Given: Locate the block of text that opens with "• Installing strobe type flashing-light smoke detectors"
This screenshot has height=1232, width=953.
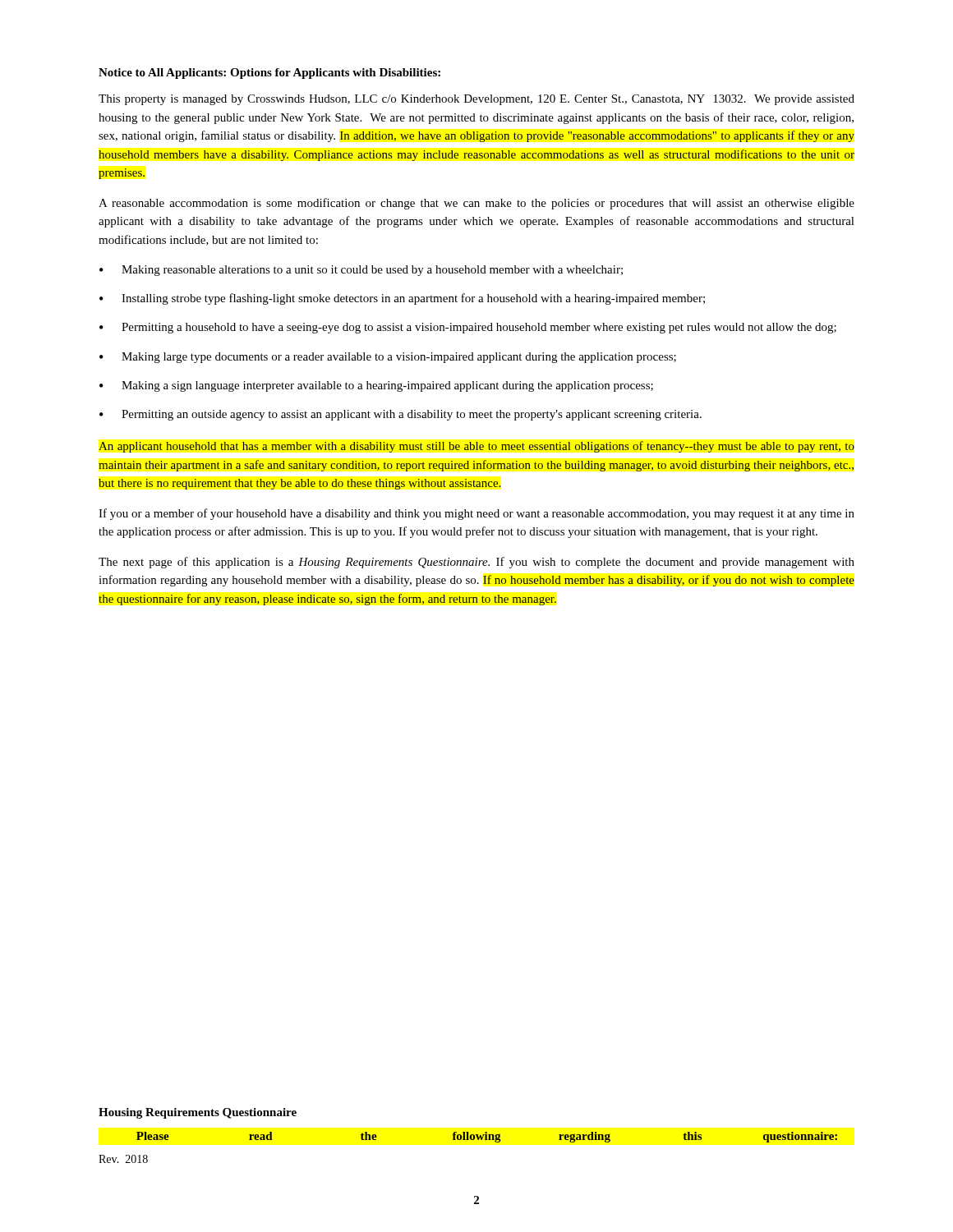Looking at the screenshot, I should (476, 300).
